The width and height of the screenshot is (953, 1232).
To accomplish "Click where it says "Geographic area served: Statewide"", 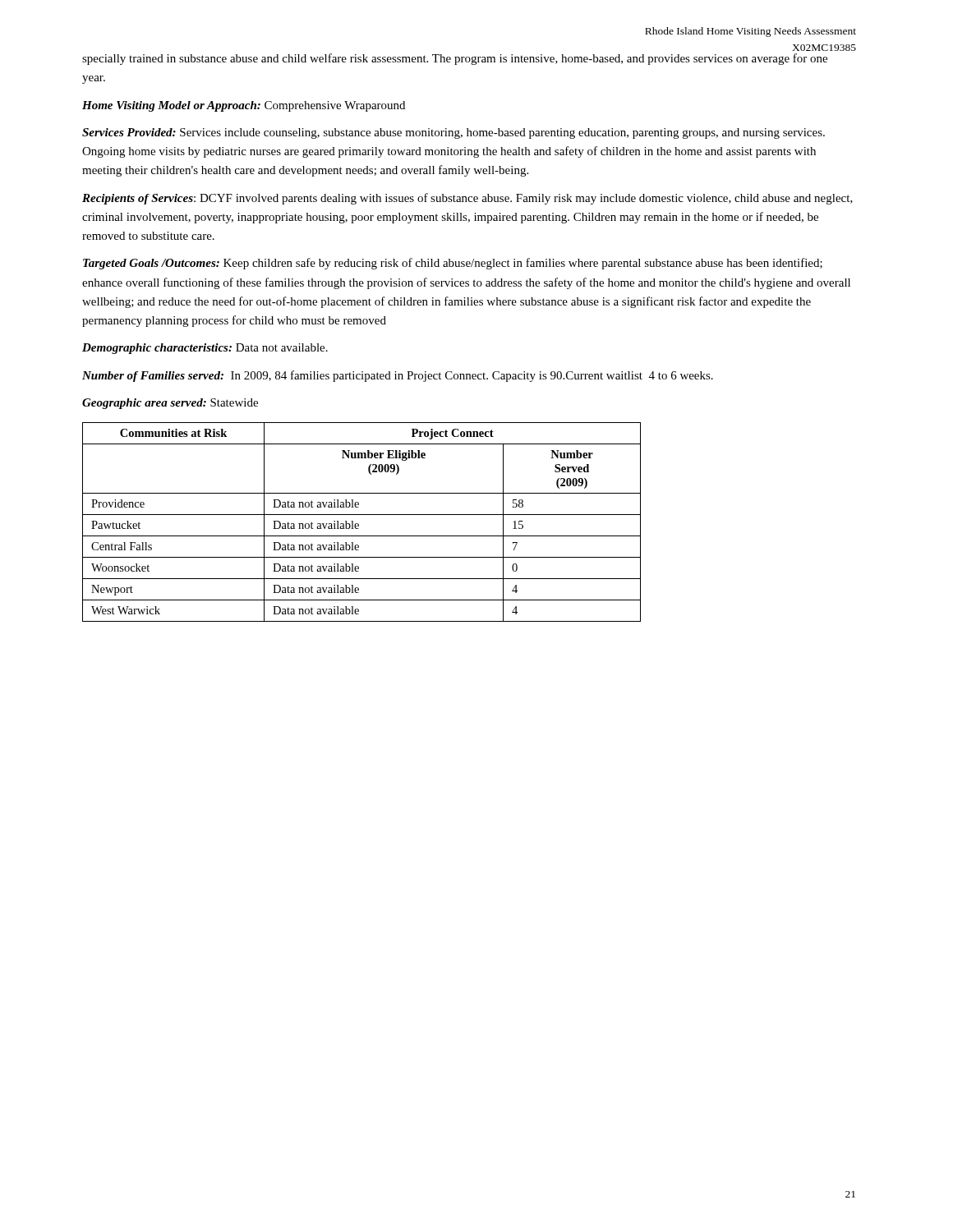I will pos(170,402).
